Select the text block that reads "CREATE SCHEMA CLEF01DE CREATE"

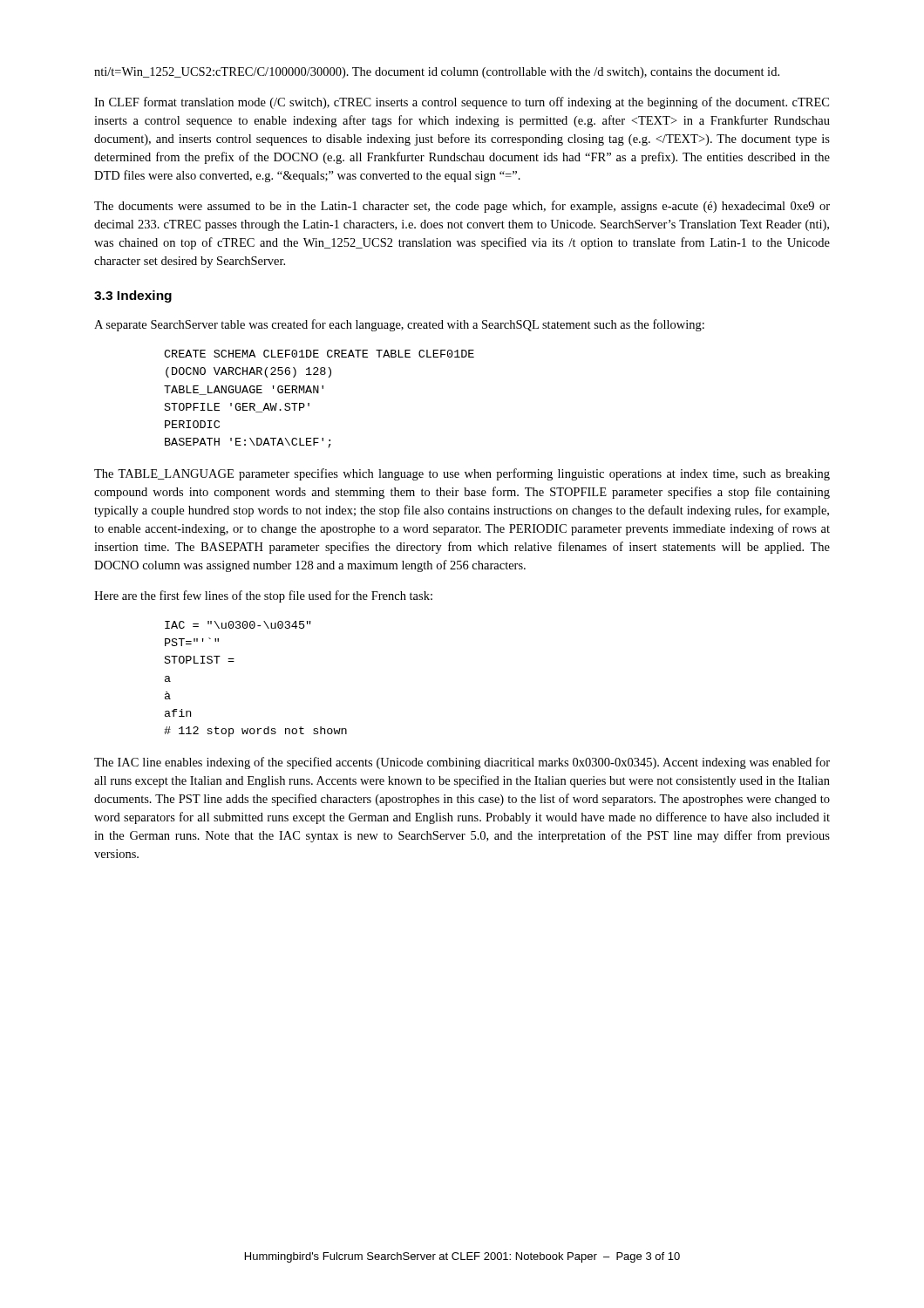coord(319,354)
